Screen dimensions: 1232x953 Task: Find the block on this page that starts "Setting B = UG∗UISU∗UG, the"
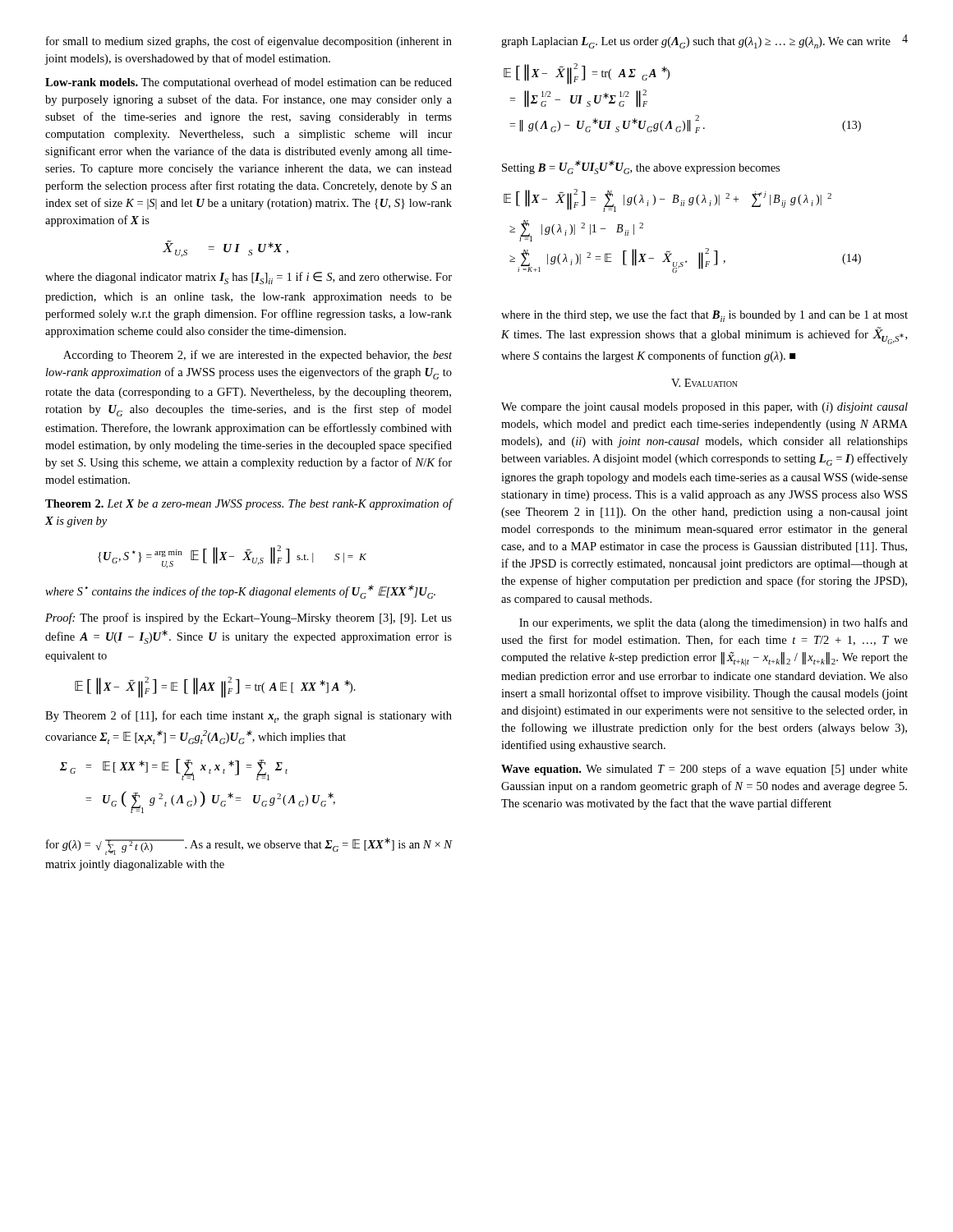click(x=705, y=168)
